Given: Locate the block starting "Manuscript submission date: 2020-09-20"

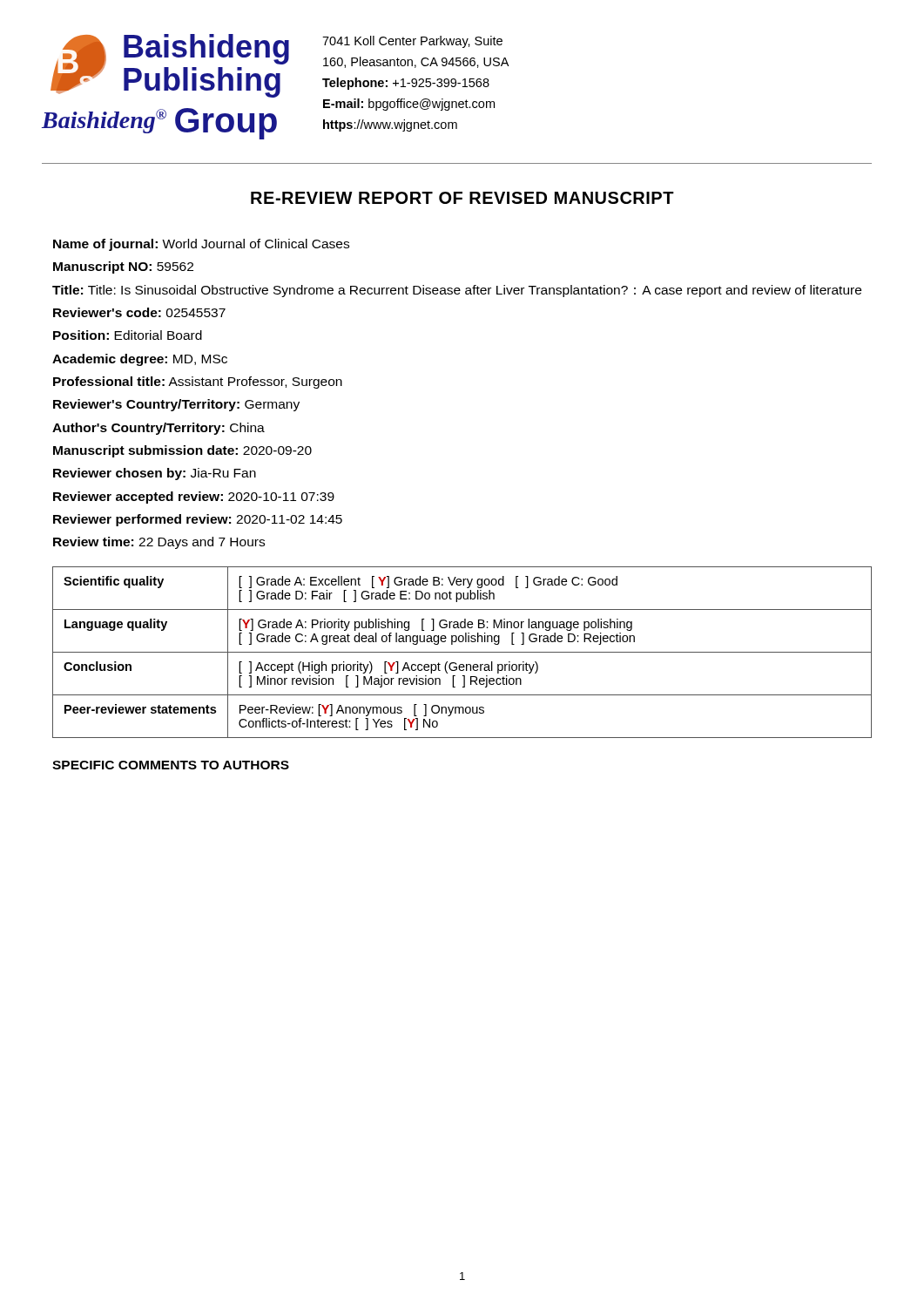Looking at the screenshot, I should click(182, 450).
